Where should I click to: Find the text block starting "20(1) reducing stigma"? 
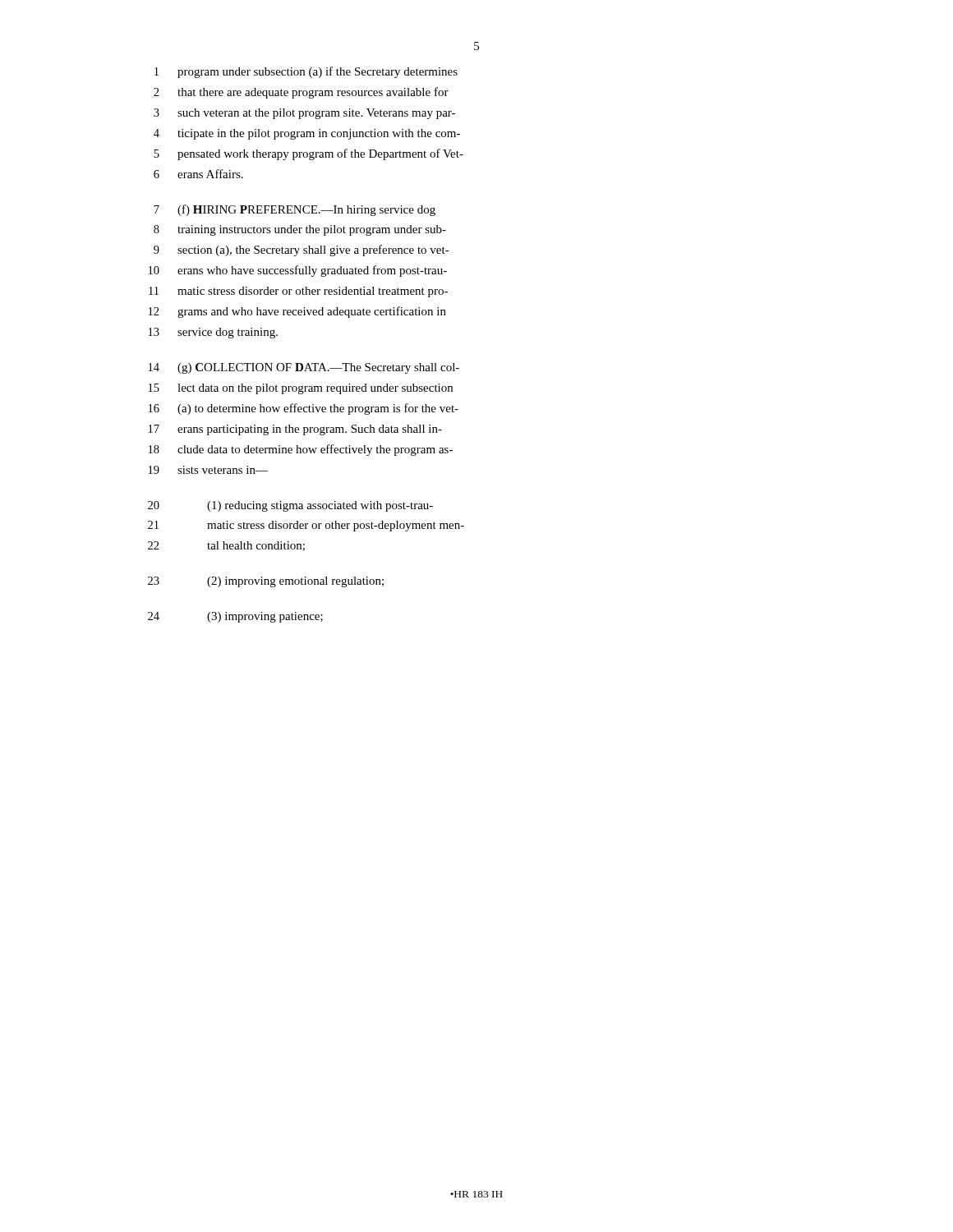290,506
